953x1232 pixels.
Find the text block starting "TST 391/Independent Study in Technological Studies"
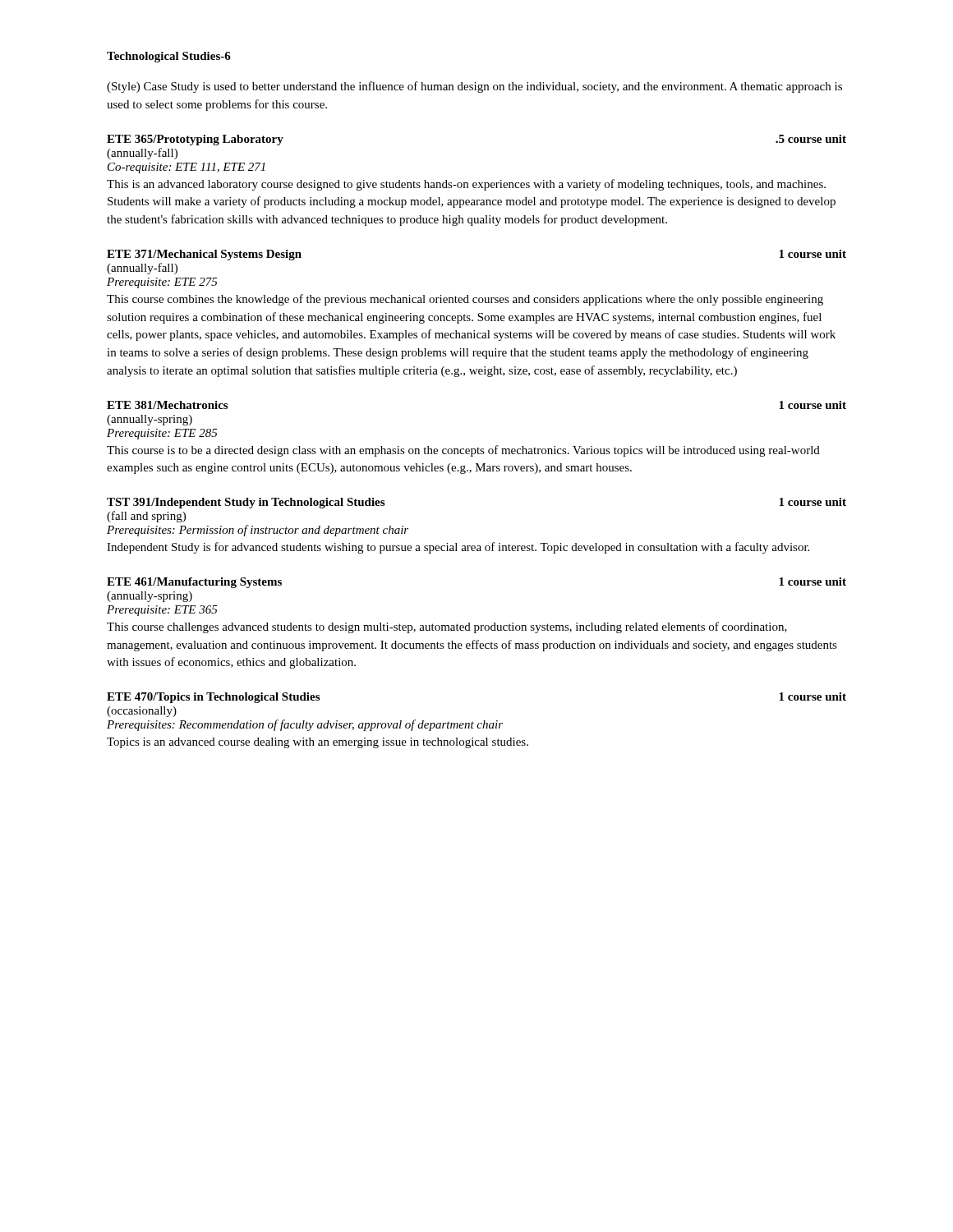244,503
